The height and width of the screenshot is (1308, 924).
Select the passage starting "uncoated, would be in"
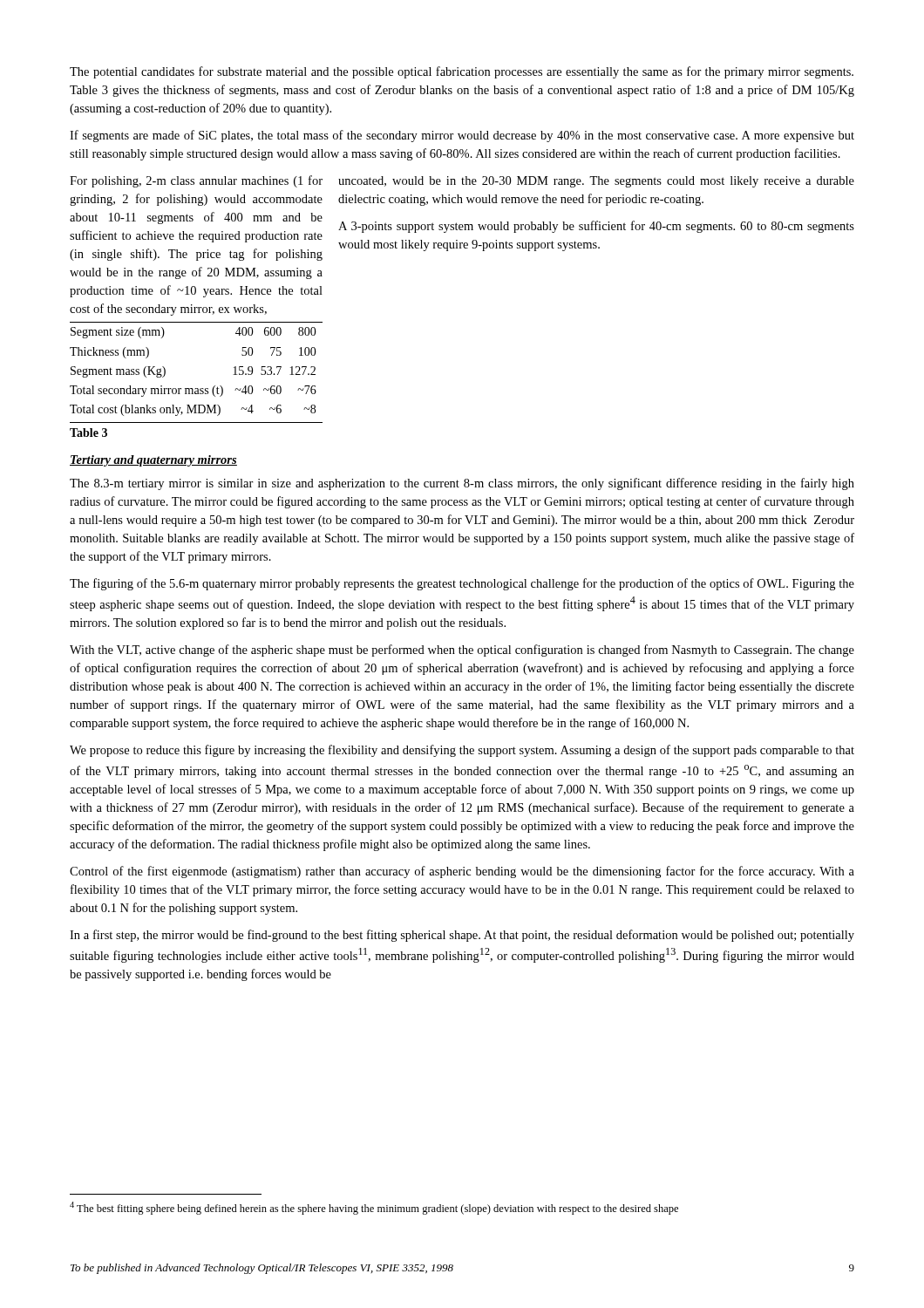[x=596, y=190]
